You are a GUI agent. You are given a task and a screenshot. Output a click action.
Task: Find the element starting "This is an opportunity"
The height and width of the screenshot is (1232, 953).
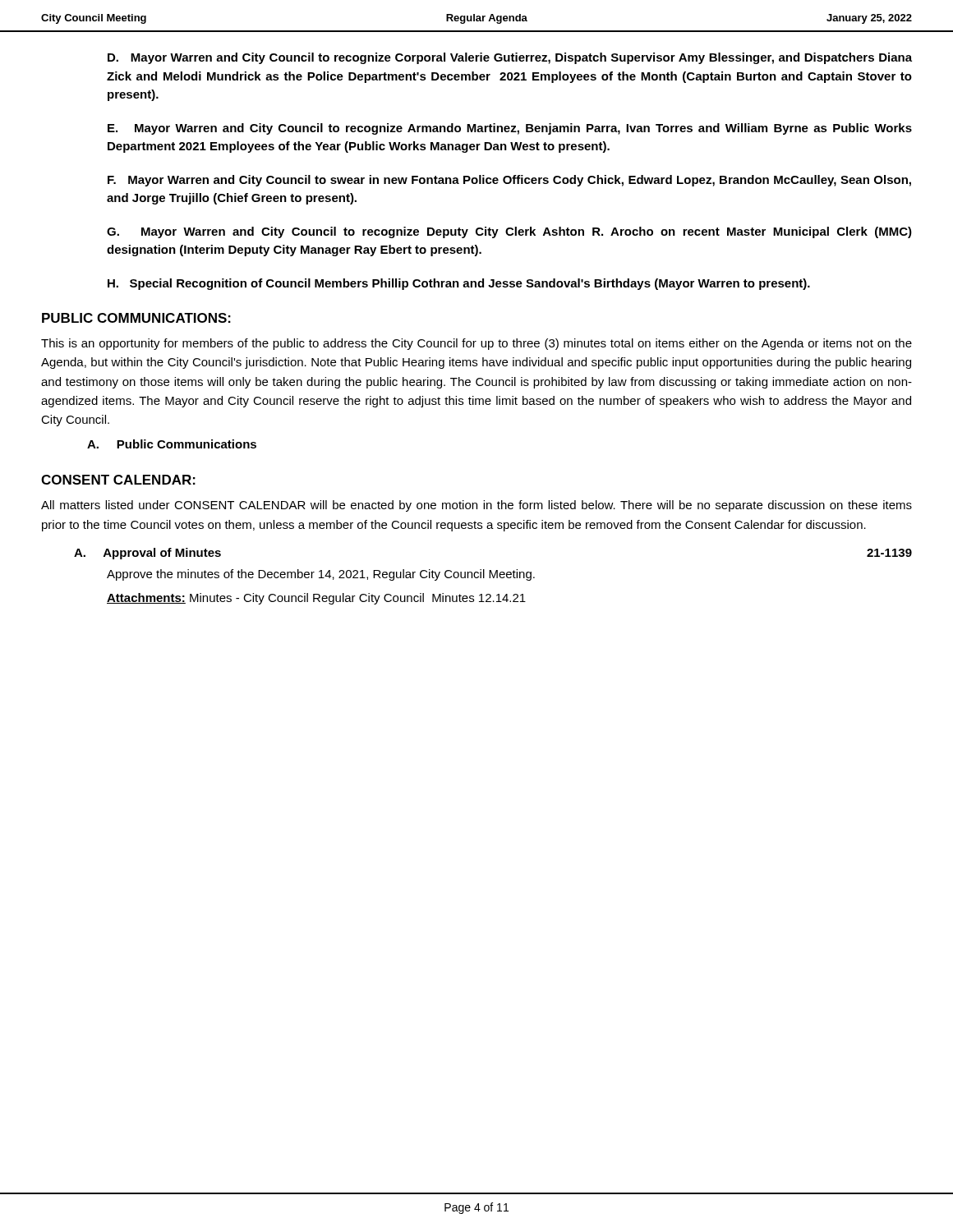476,381
